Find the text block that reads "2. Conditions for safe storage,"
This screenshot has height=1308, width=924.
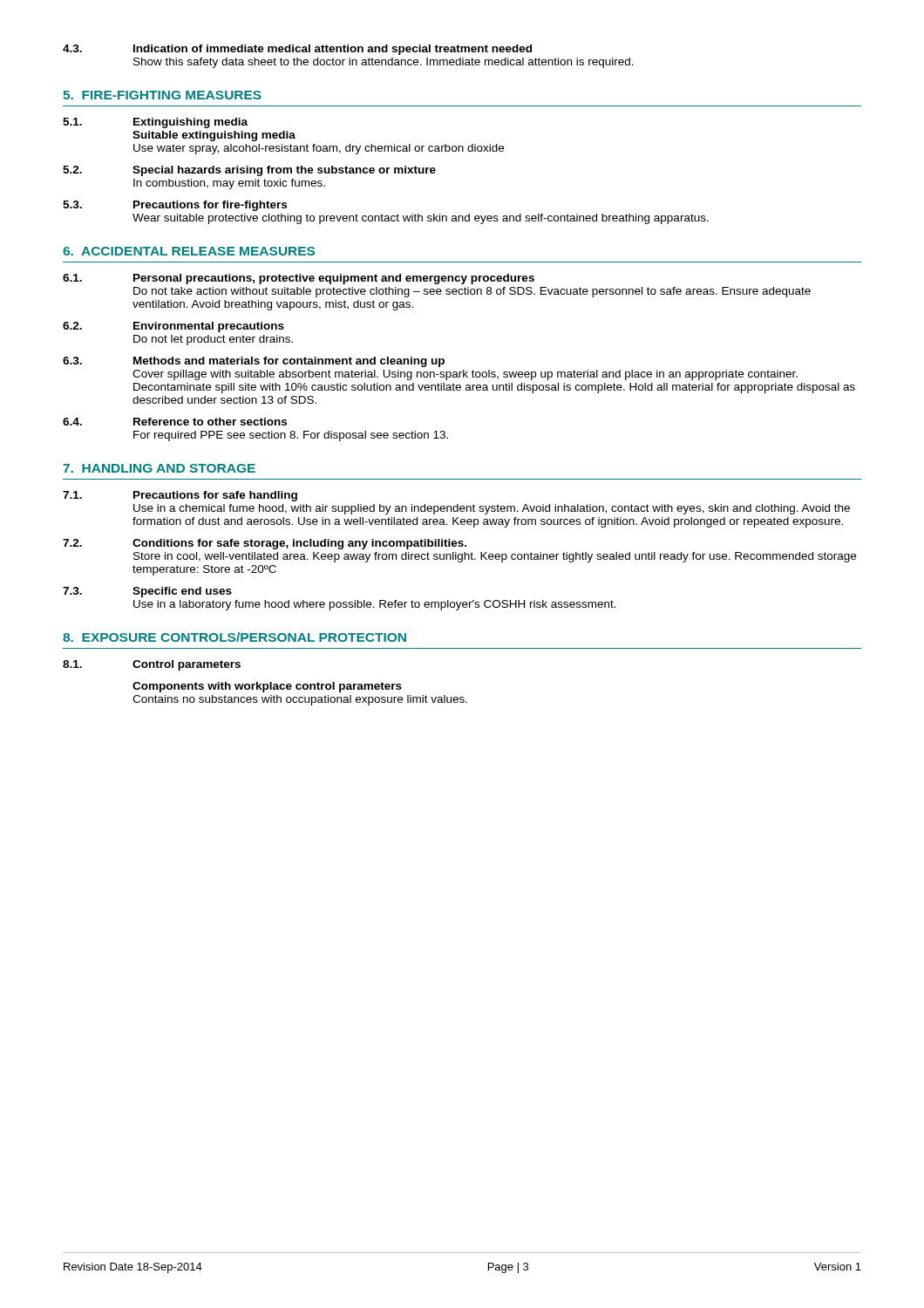[462, 556]
